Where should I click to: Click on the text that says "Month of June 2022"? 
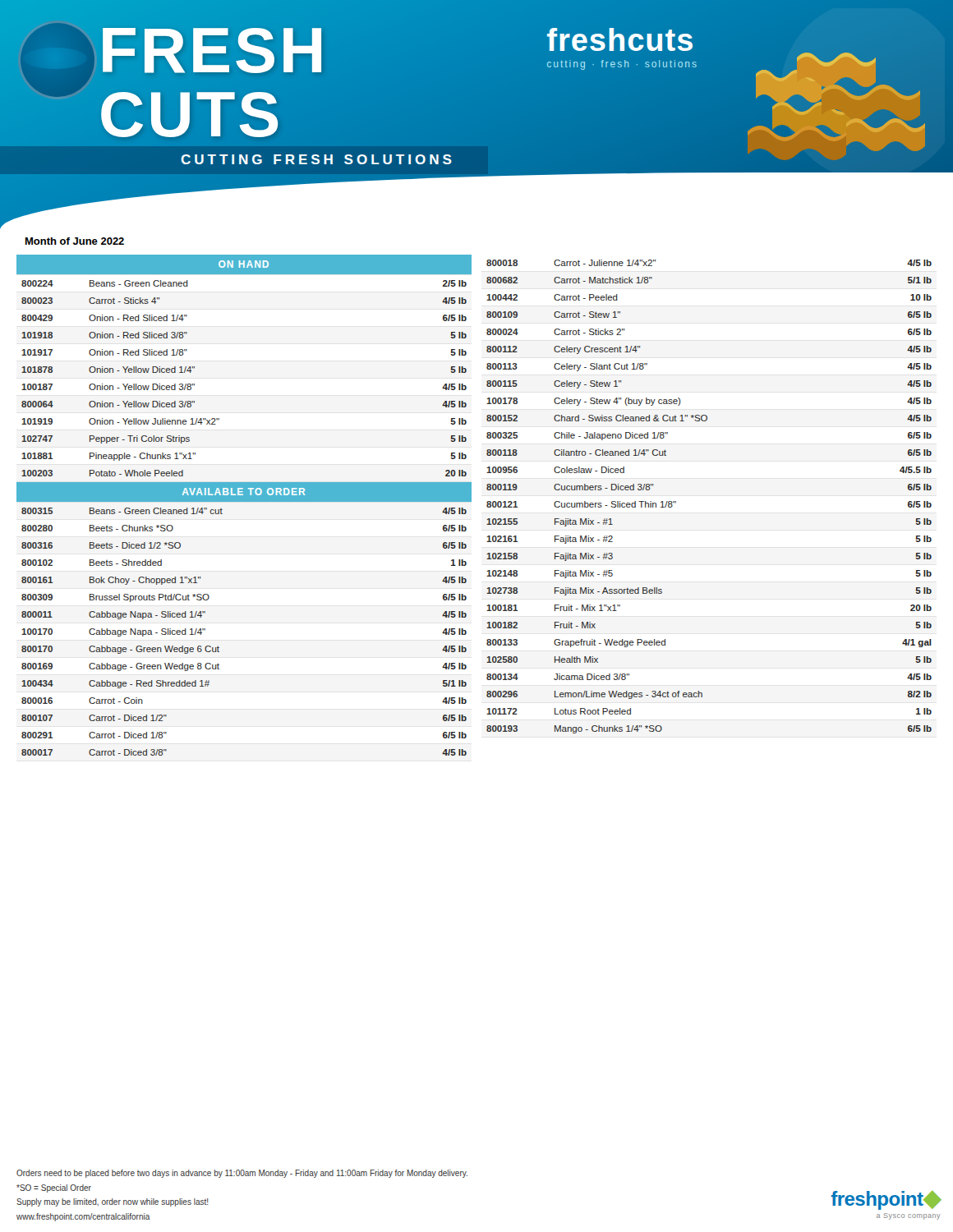click(x=75, y=241)
